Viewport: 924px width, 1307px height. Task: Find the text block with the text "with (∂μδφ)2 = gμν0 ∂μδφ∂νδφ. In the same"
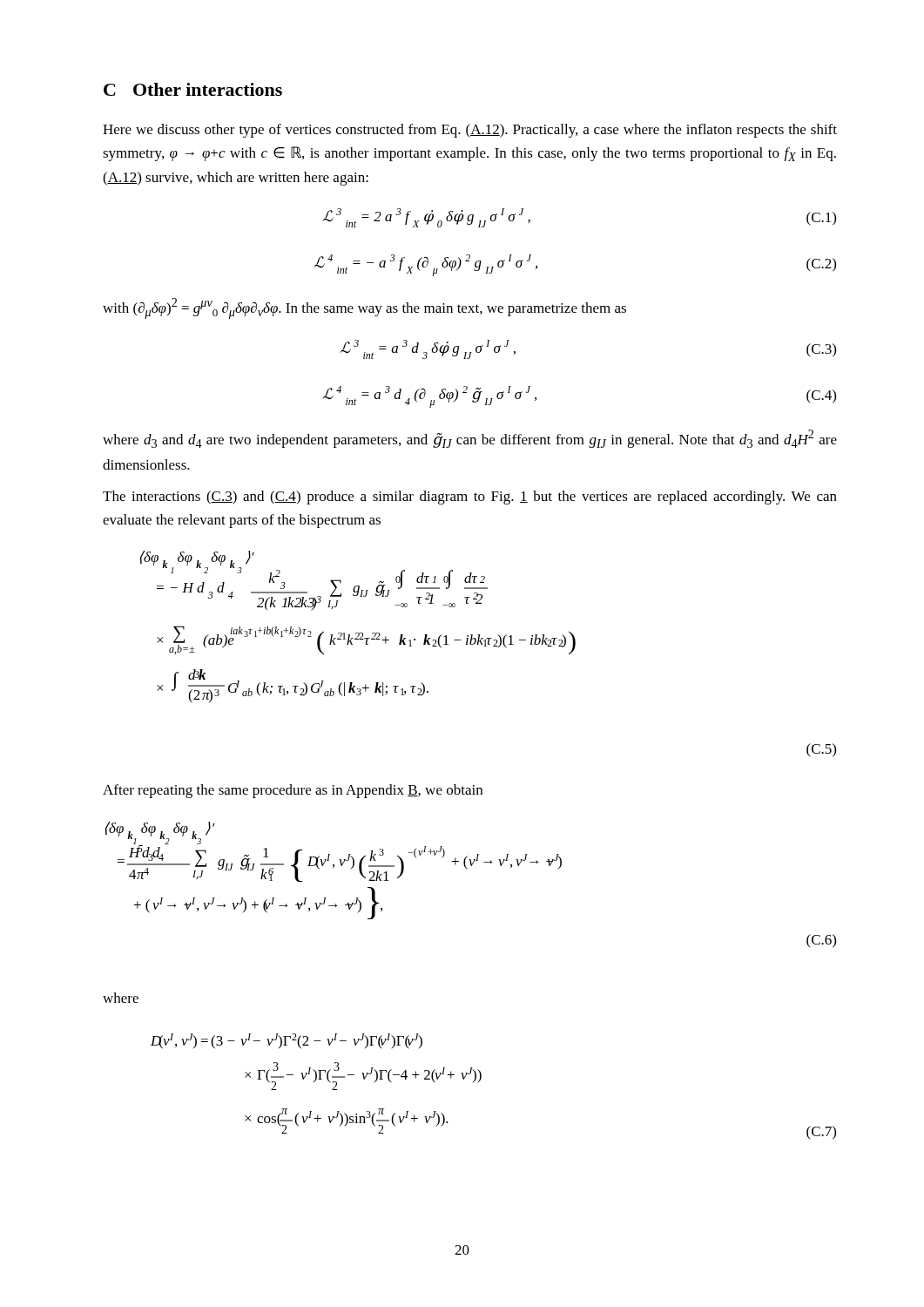click(x=365, y=307)
